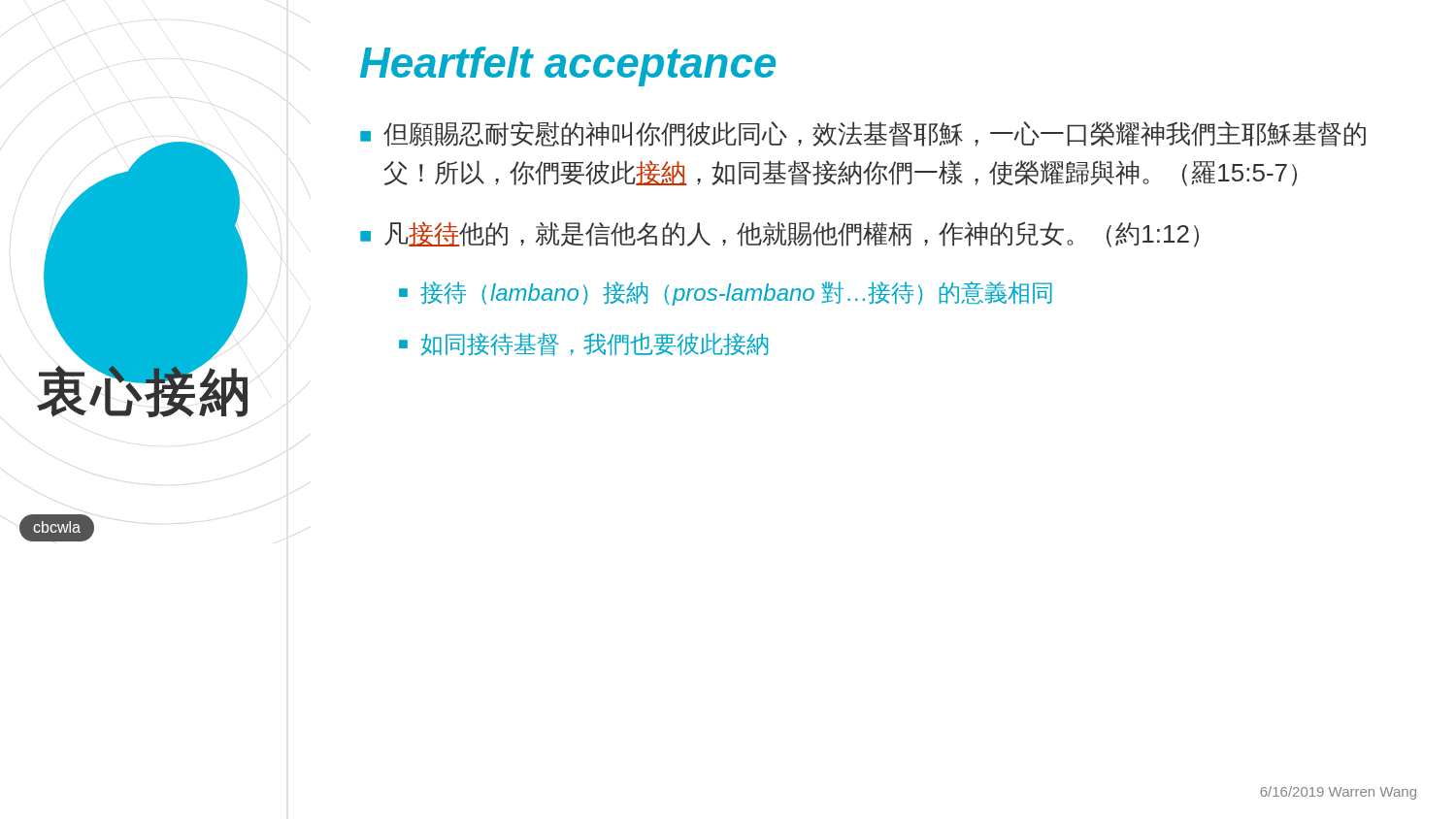Image resolution: width=1456 pixels, height=819 pixels.
Task: Find the region starting "■ 但願賜忍耐安慰的神叫你們彼此同心，效法基督耶穌，一心一口榮耀神我們主耶穌基督的父！所以，你們要彼此接納，如同基督接納你們一樣，使榮耀歸與神。（羅15:5-7）"
Action: (x=871, y=154)
